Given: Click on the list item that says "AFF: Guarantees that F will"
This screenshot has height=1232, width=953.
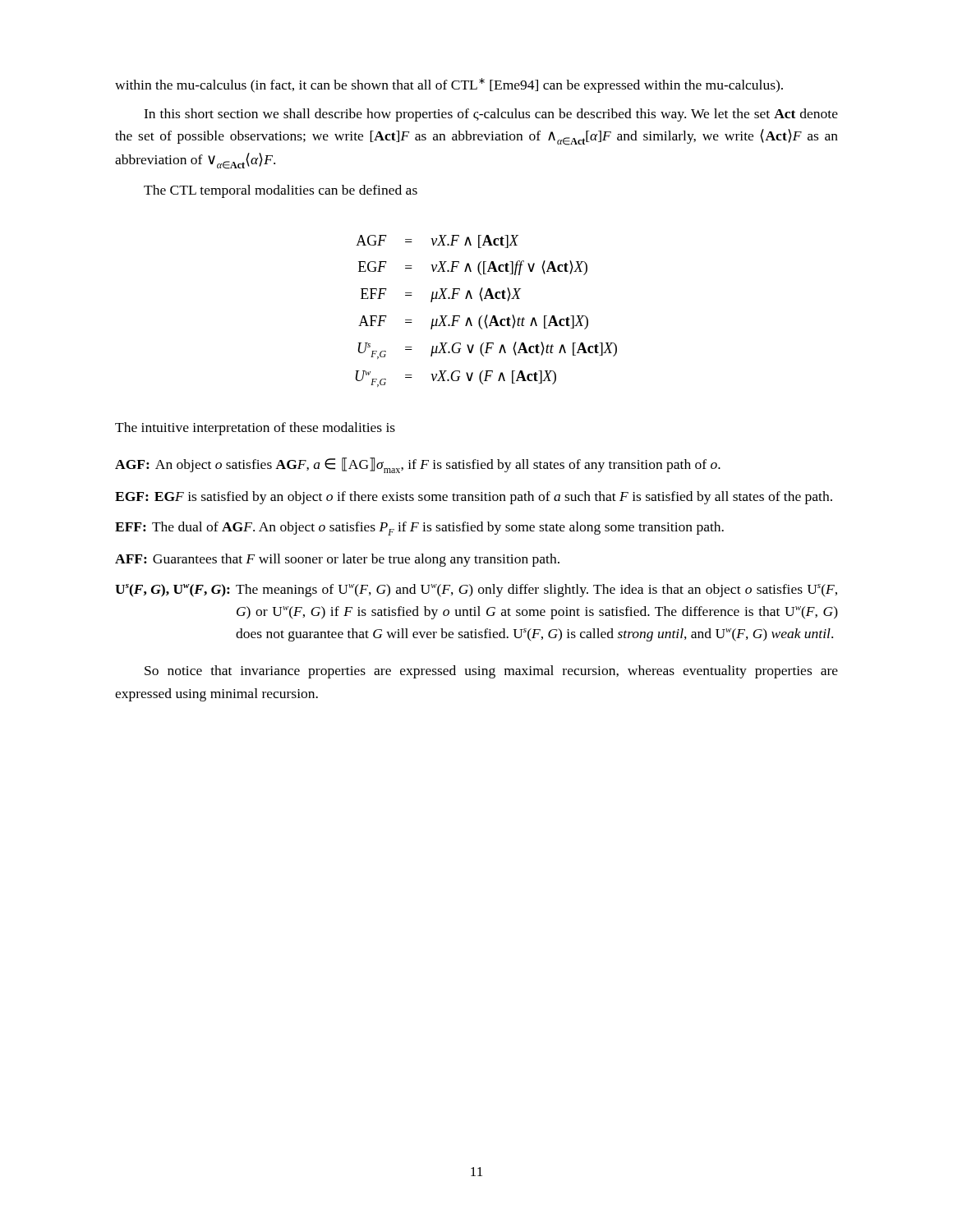Looking at the screenshot, I should point(476,559).
